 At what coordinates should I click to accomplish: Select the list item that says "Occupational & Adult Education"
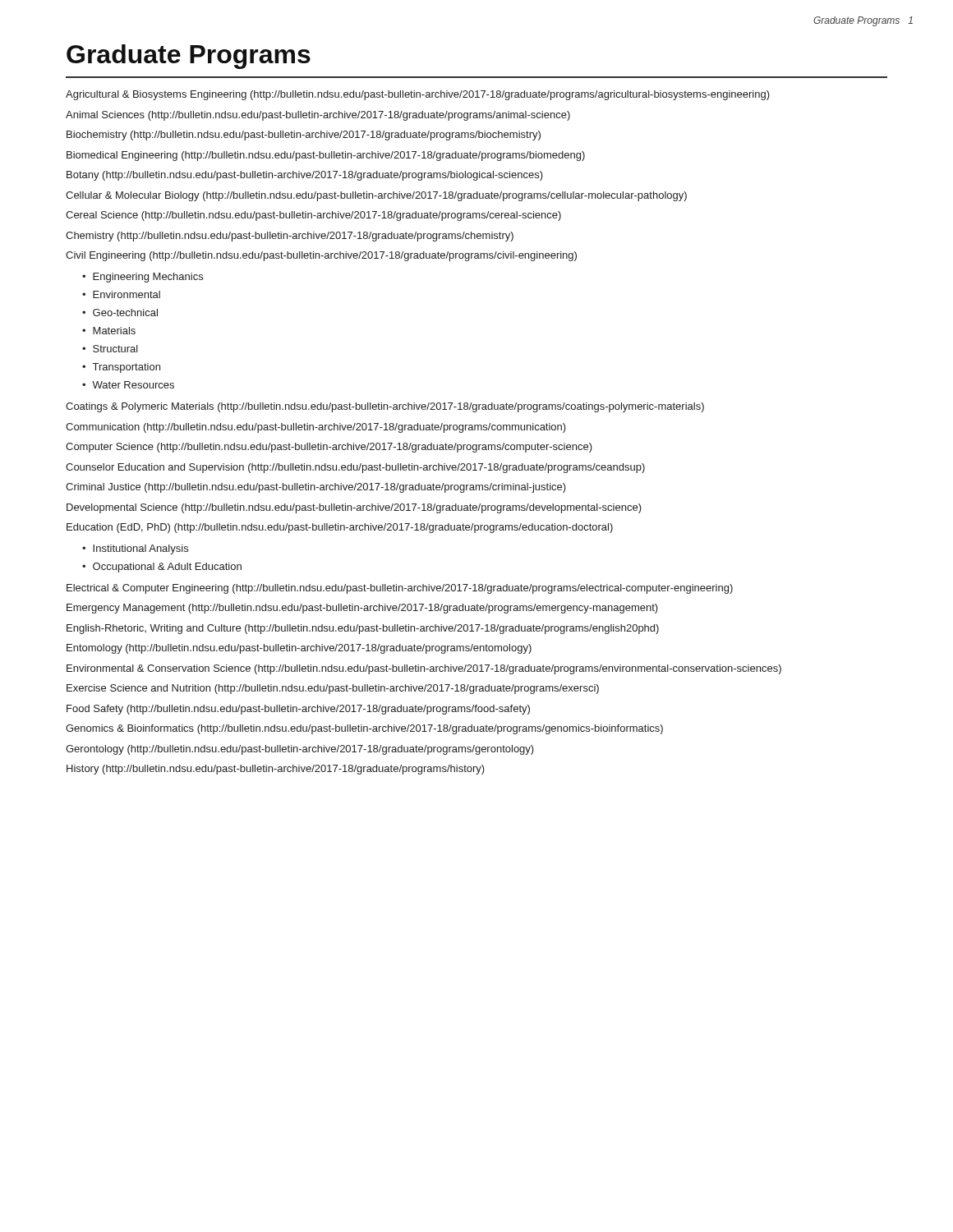[x=167, y=566]
